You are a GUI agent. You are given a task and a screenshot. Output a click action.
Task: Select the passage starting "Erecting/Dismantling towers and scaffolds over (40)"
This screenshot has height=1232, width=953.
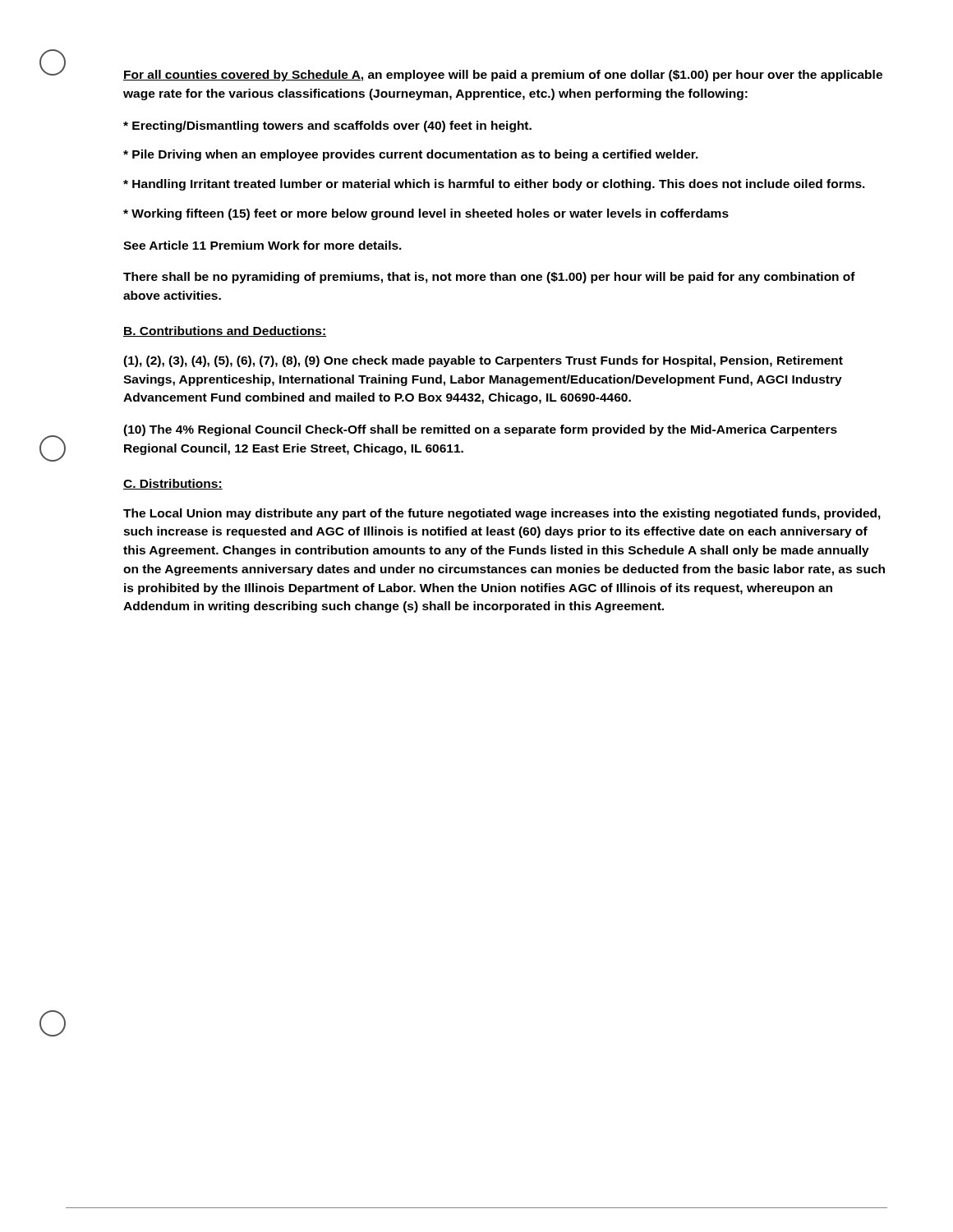(x=328, y=125)
